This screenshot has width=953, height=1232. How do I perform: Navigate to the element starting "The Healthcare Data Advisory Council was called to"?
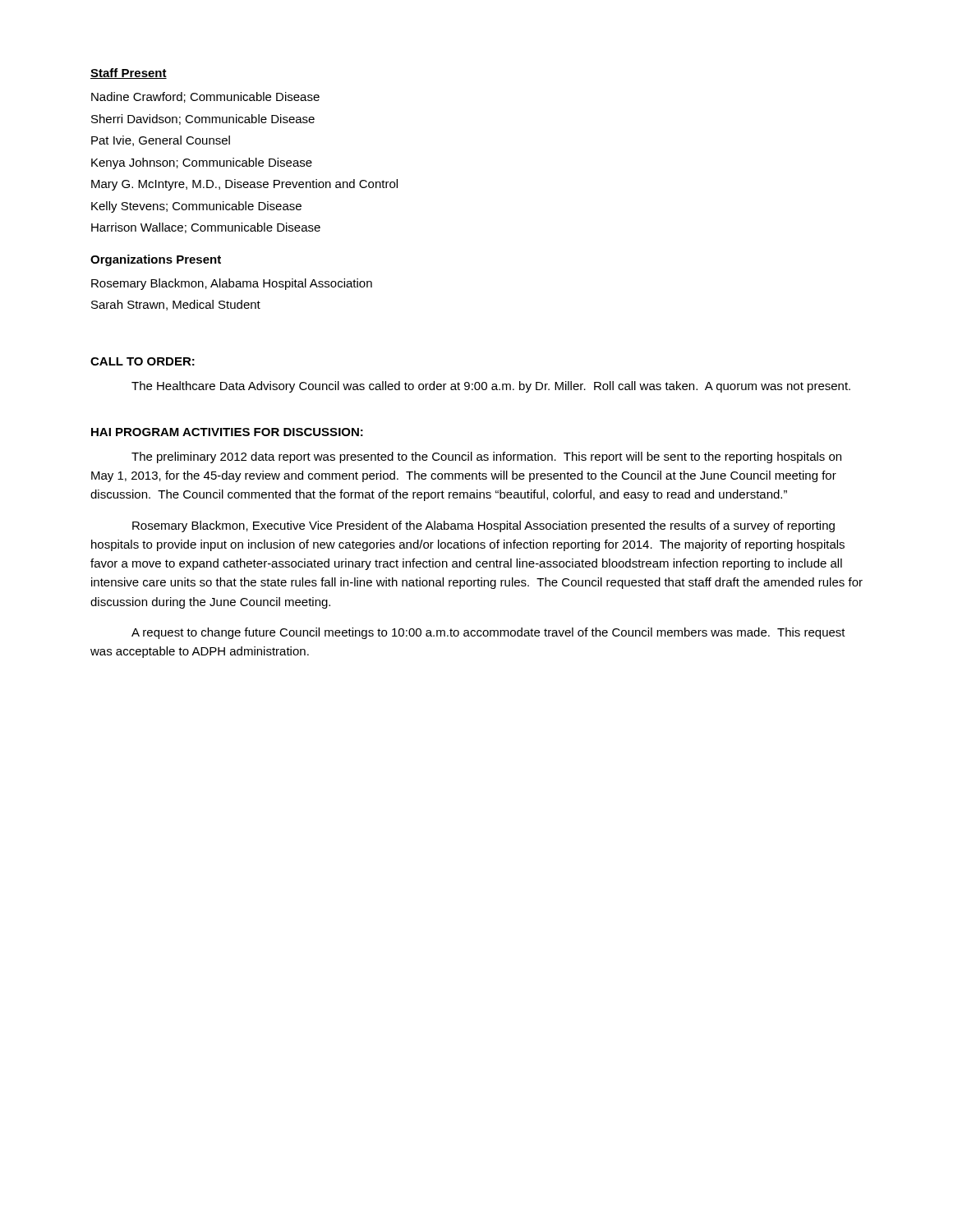pos(491,385)
